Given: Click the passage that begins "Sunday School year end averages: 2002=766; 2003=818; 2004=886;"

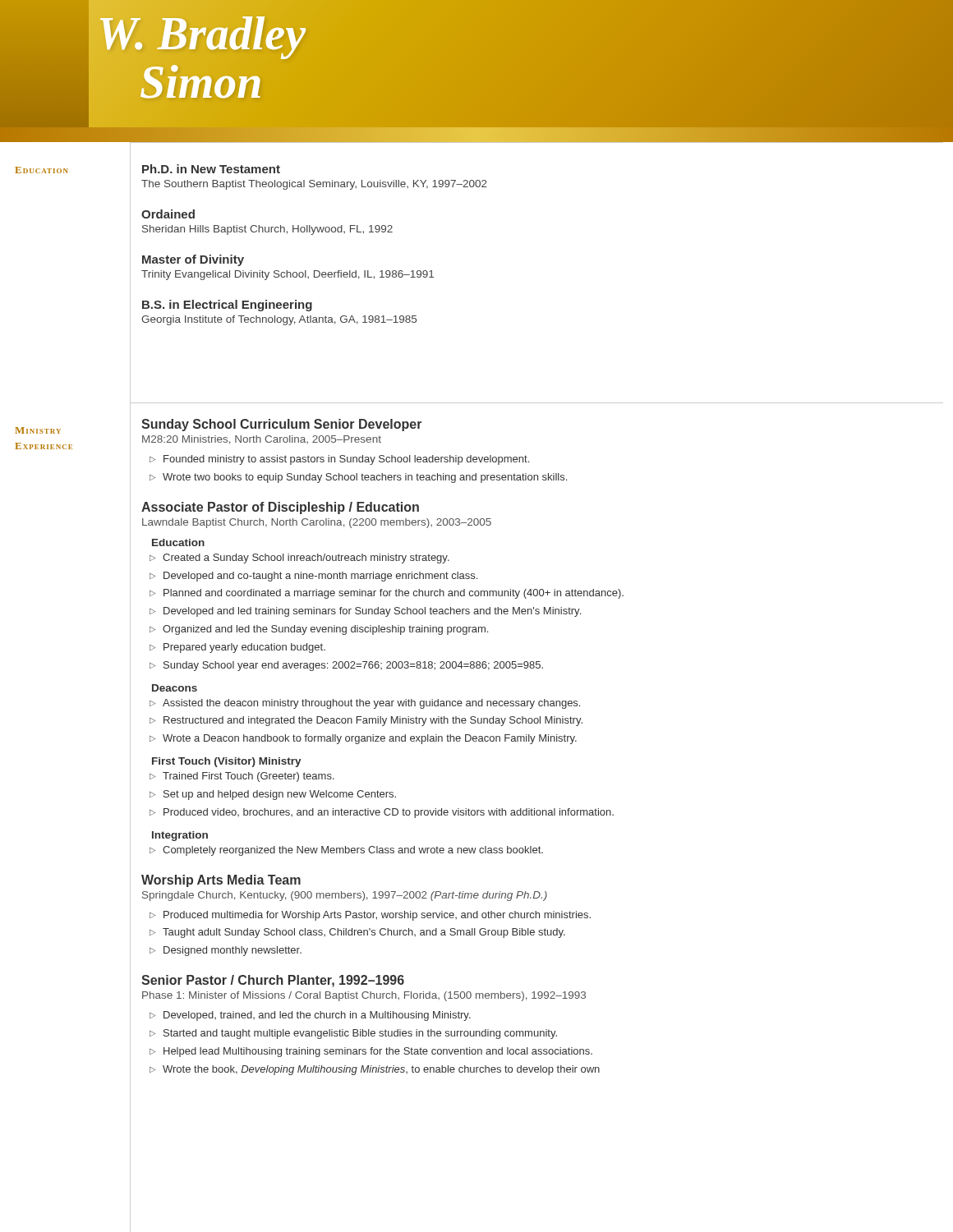Looking at the screenshot, I should (x=353, y=665).
